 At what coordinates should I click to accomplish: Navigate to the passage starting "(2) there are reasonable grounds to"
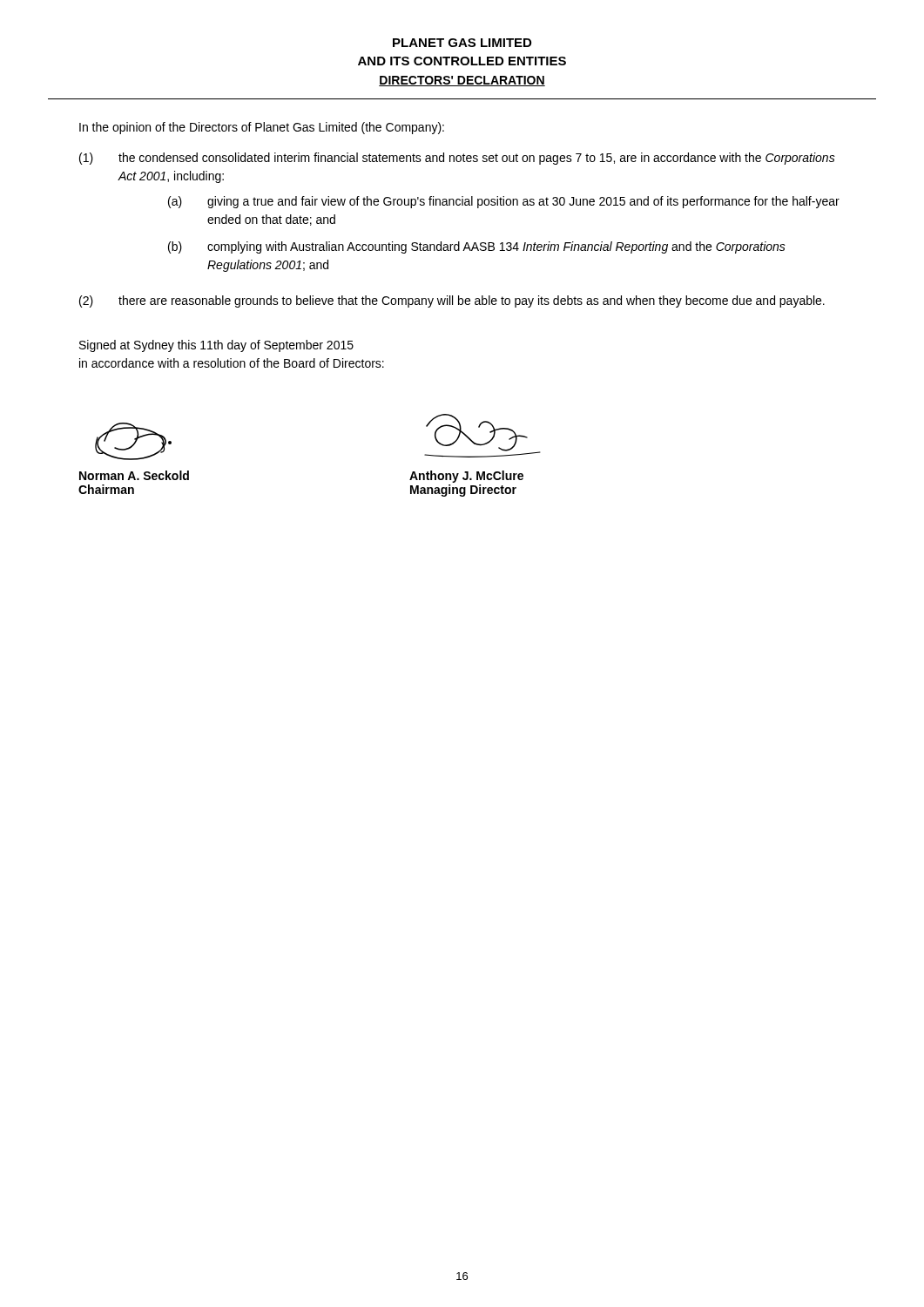[x=462, y=301]
